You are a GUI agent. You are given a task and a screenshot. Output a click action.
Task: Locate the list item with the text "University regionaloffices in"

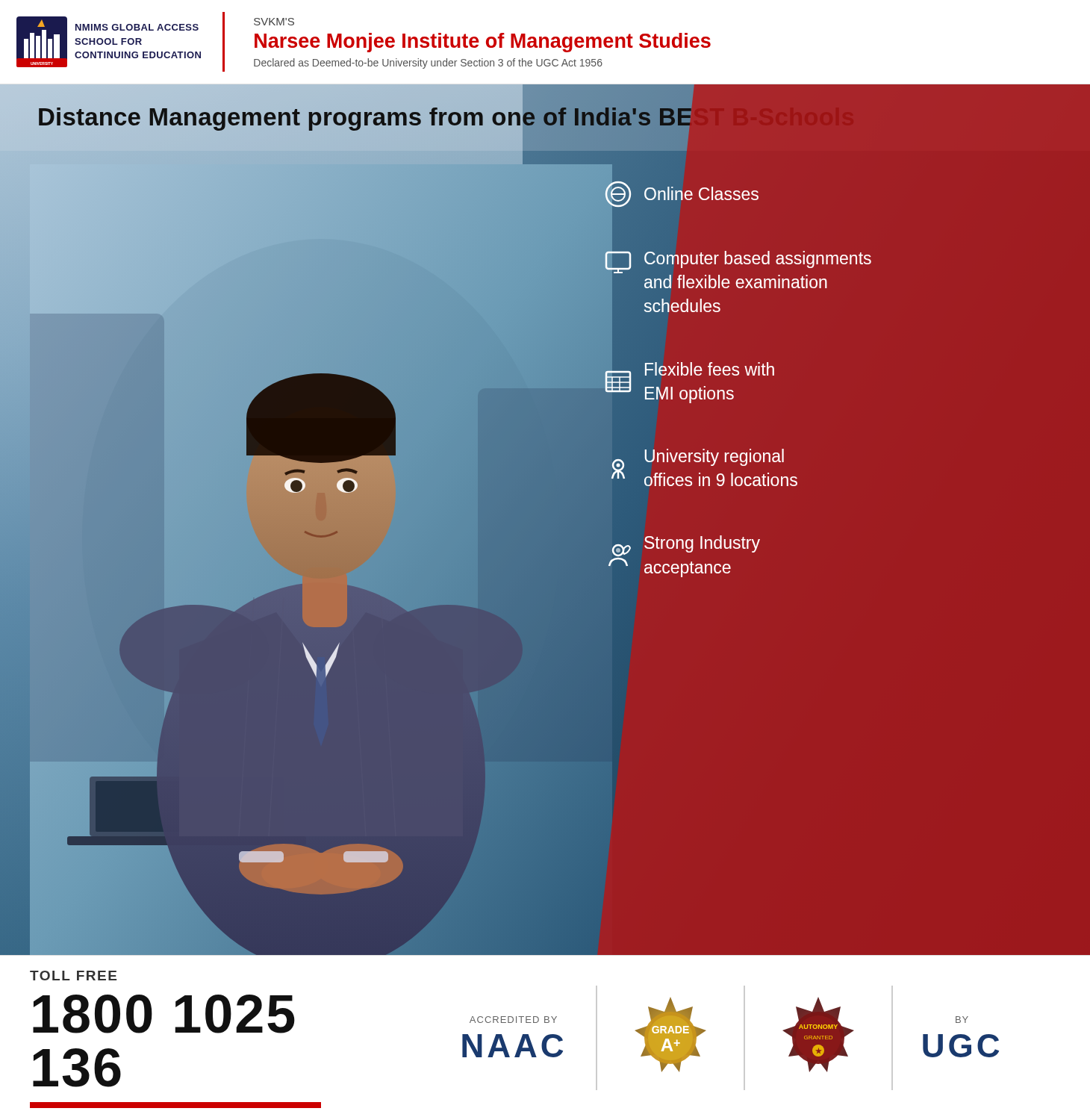[701, 468]
